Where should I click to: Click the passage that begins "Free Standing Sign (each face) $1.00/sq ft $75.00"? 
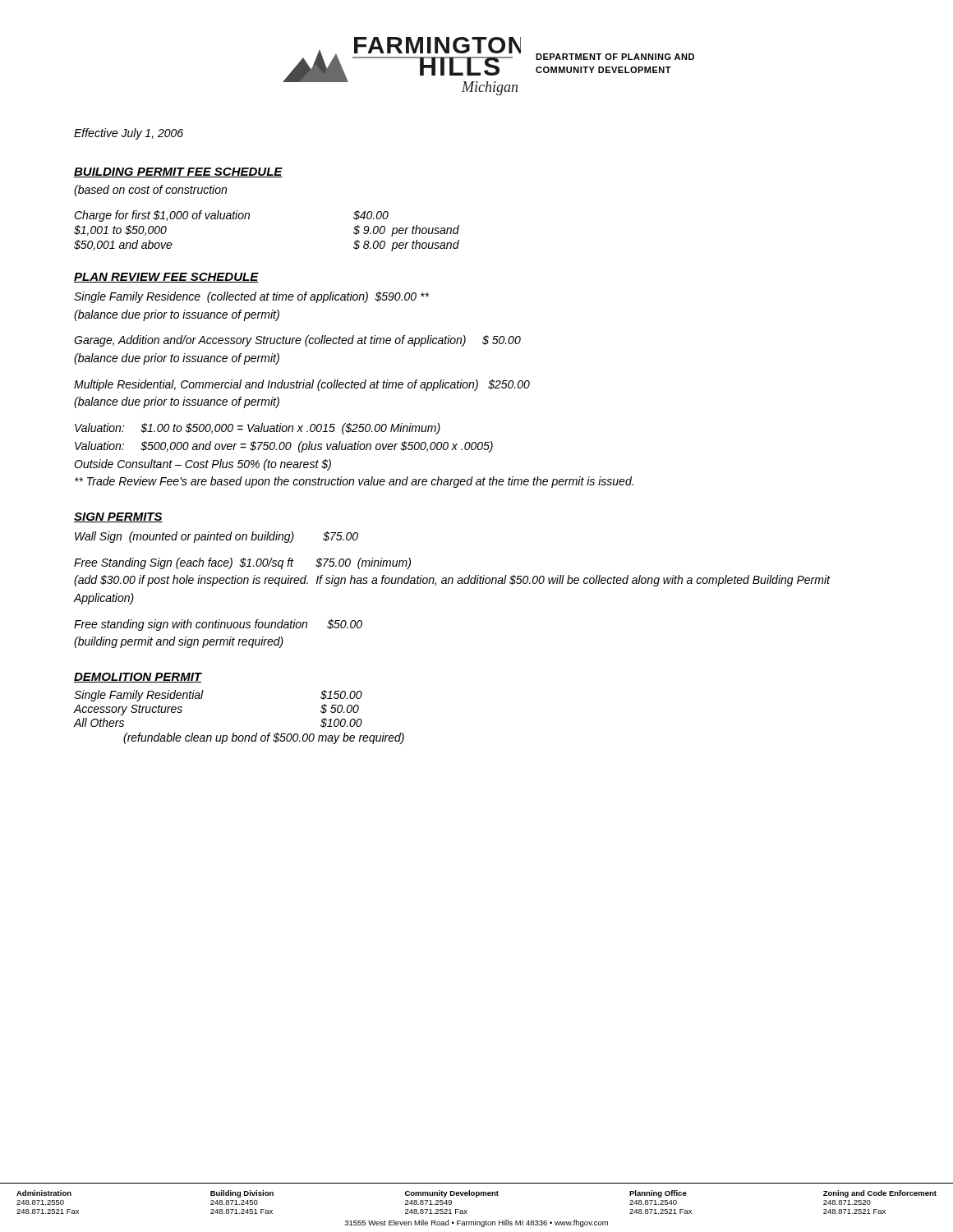[452, 580]
